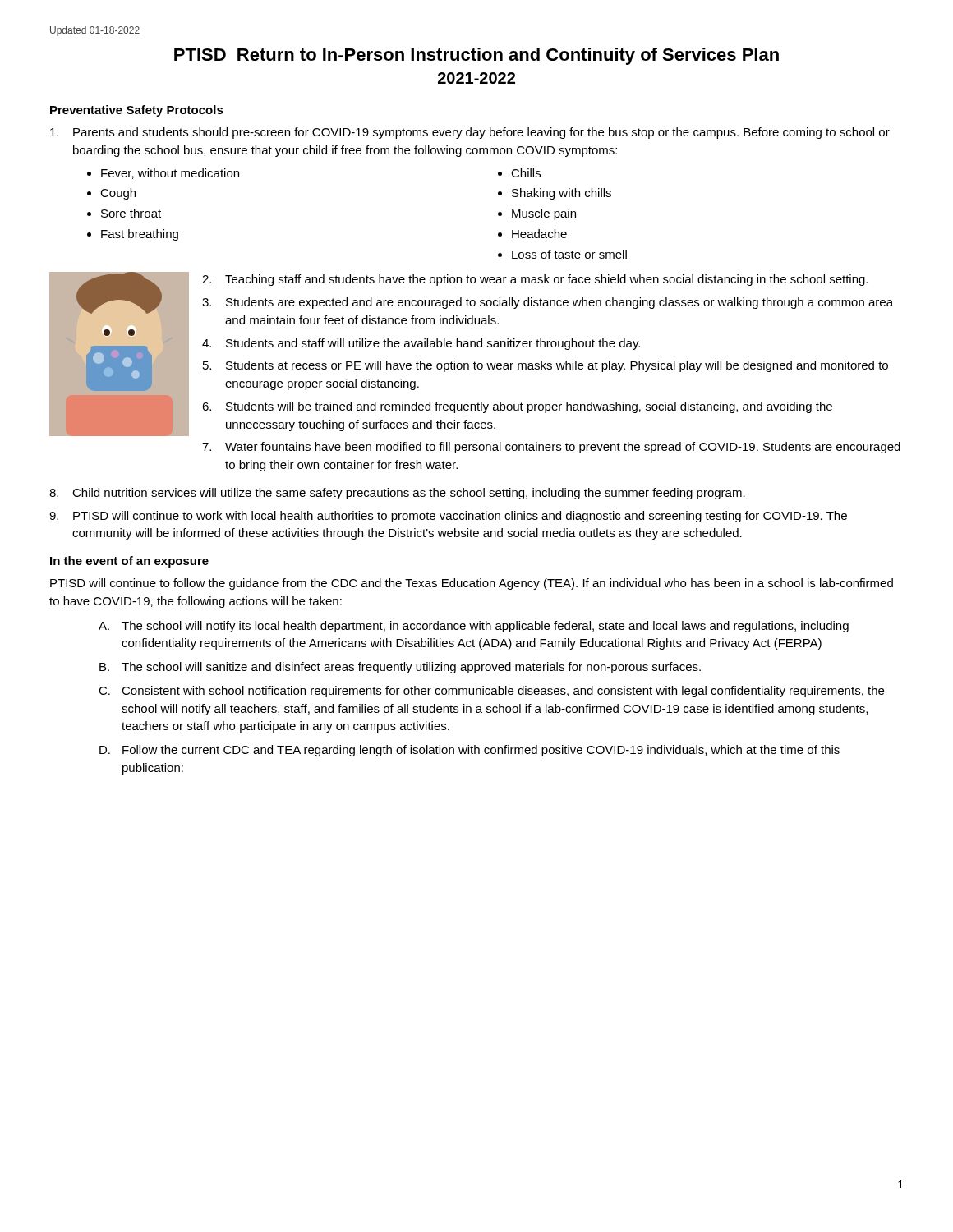Locate the block of text that opens with "PTISD will continue"
Screen dimensions: 1232x953
click(476, 592)
